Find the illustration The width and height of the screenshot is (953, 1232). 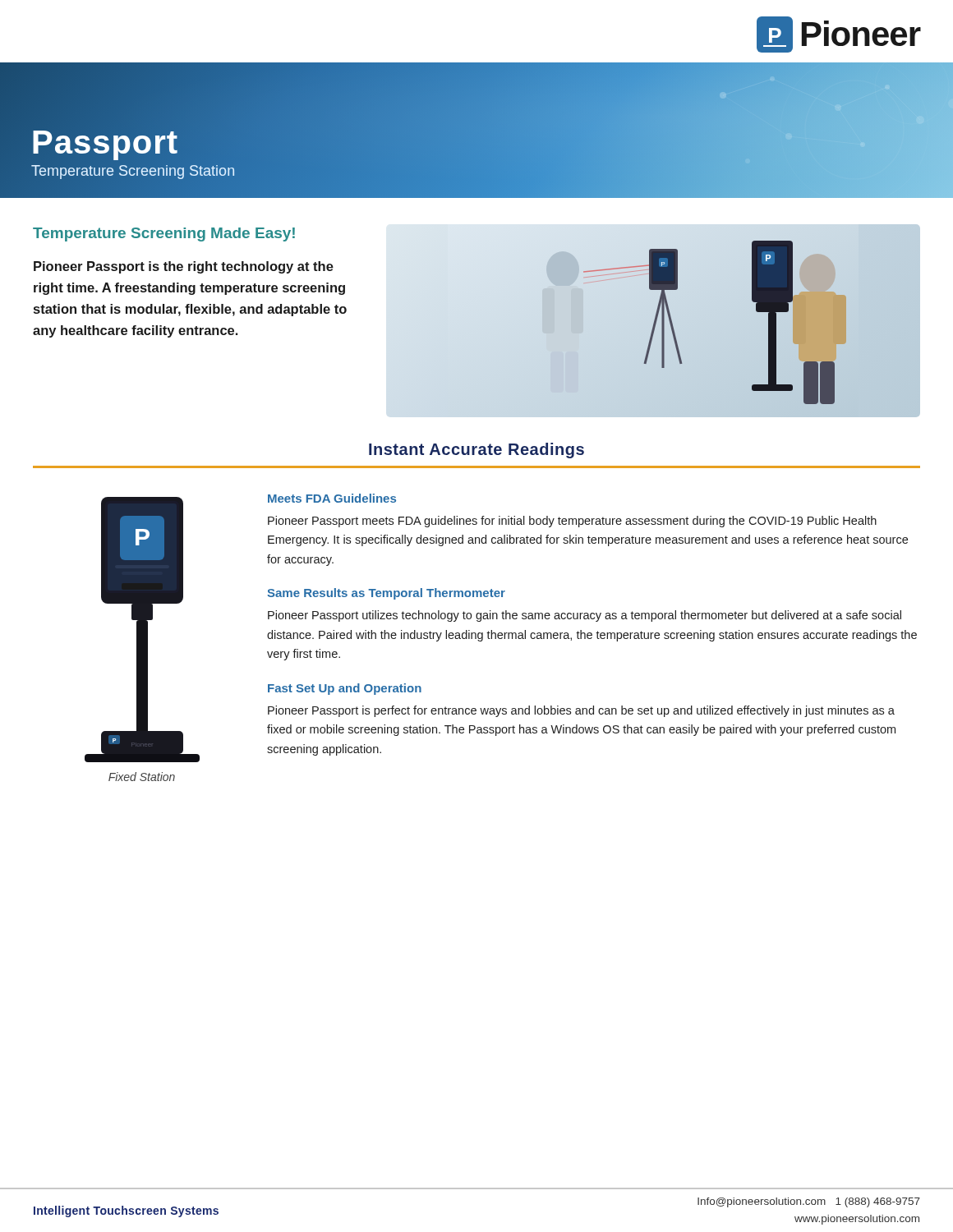[x=476, y=130]
